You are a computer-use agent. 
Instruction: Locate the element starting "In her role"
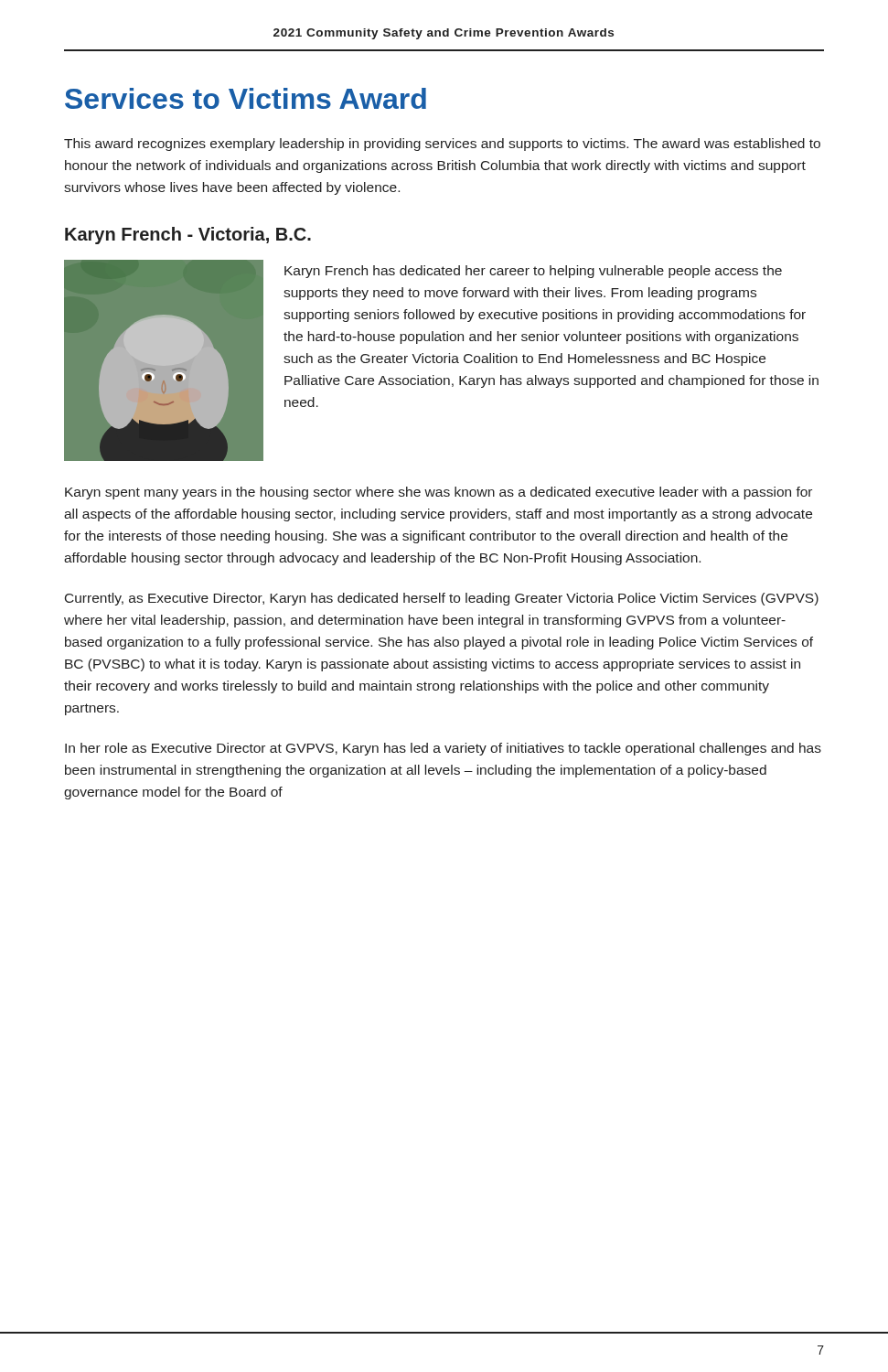click(443, 770)
